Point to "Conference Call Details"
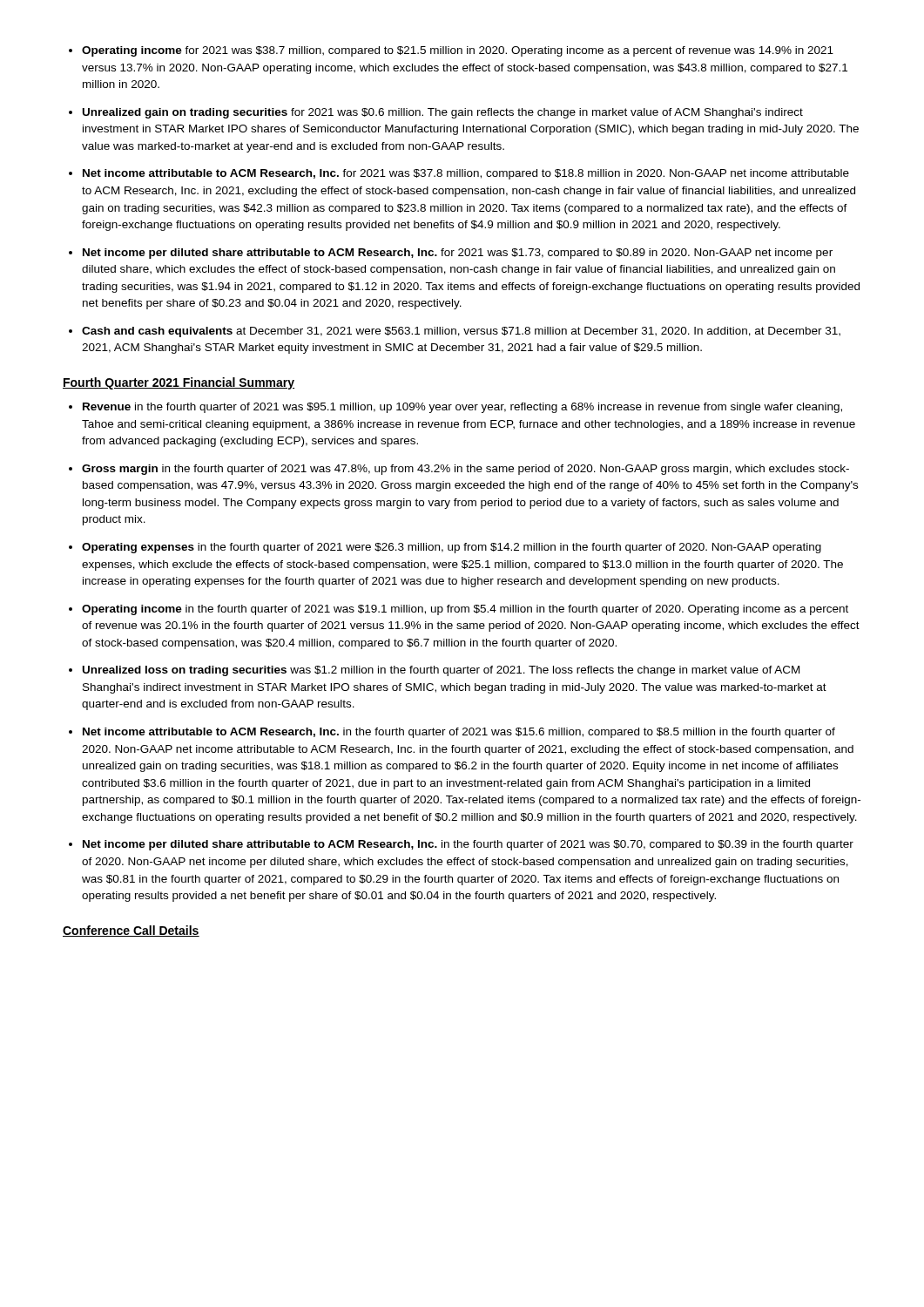The height and width of the screenshot is (1307, 924). point(131,930)
